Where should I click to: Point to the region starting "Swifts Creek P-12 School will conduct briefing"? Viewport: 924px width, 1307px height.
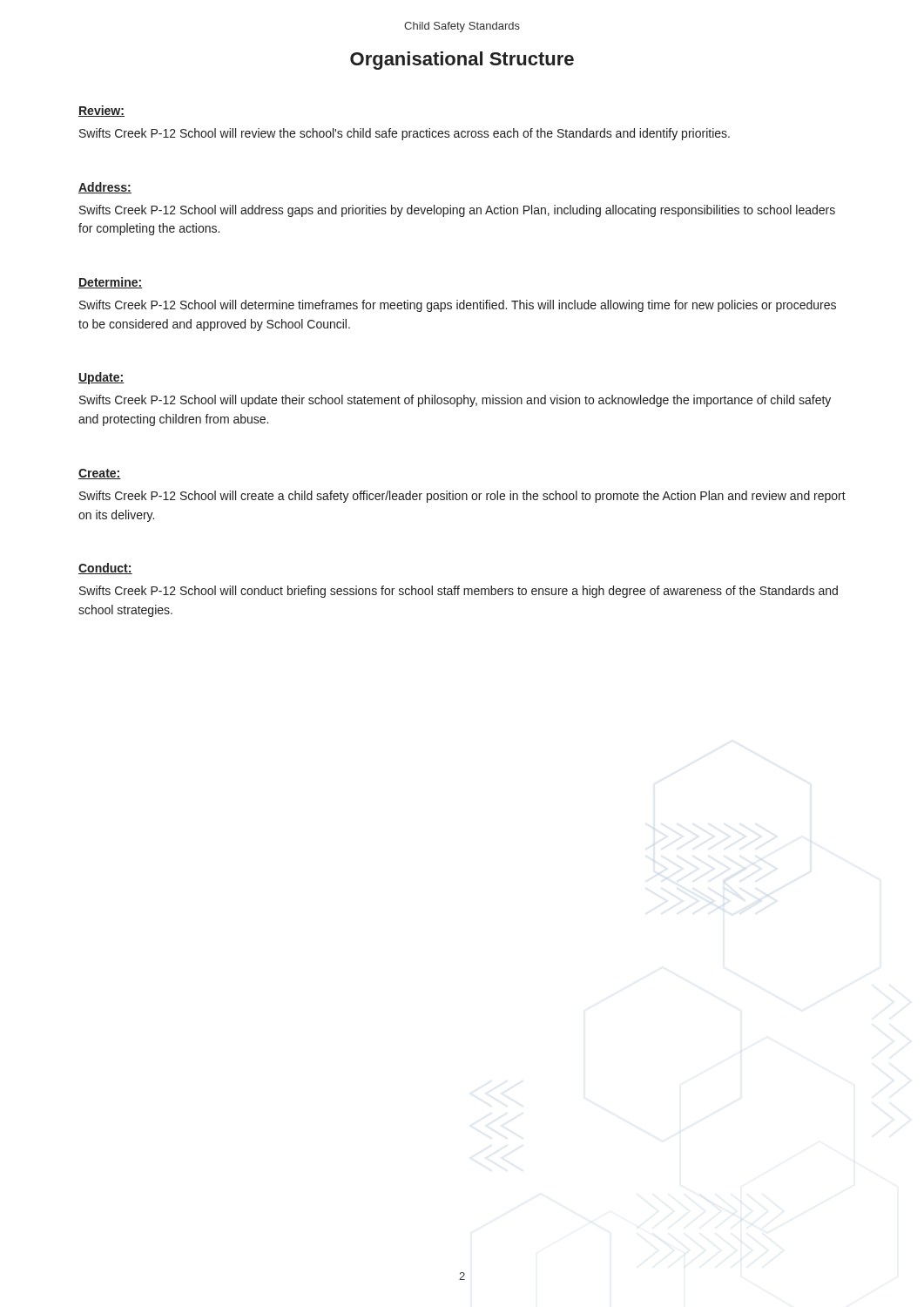458,600
